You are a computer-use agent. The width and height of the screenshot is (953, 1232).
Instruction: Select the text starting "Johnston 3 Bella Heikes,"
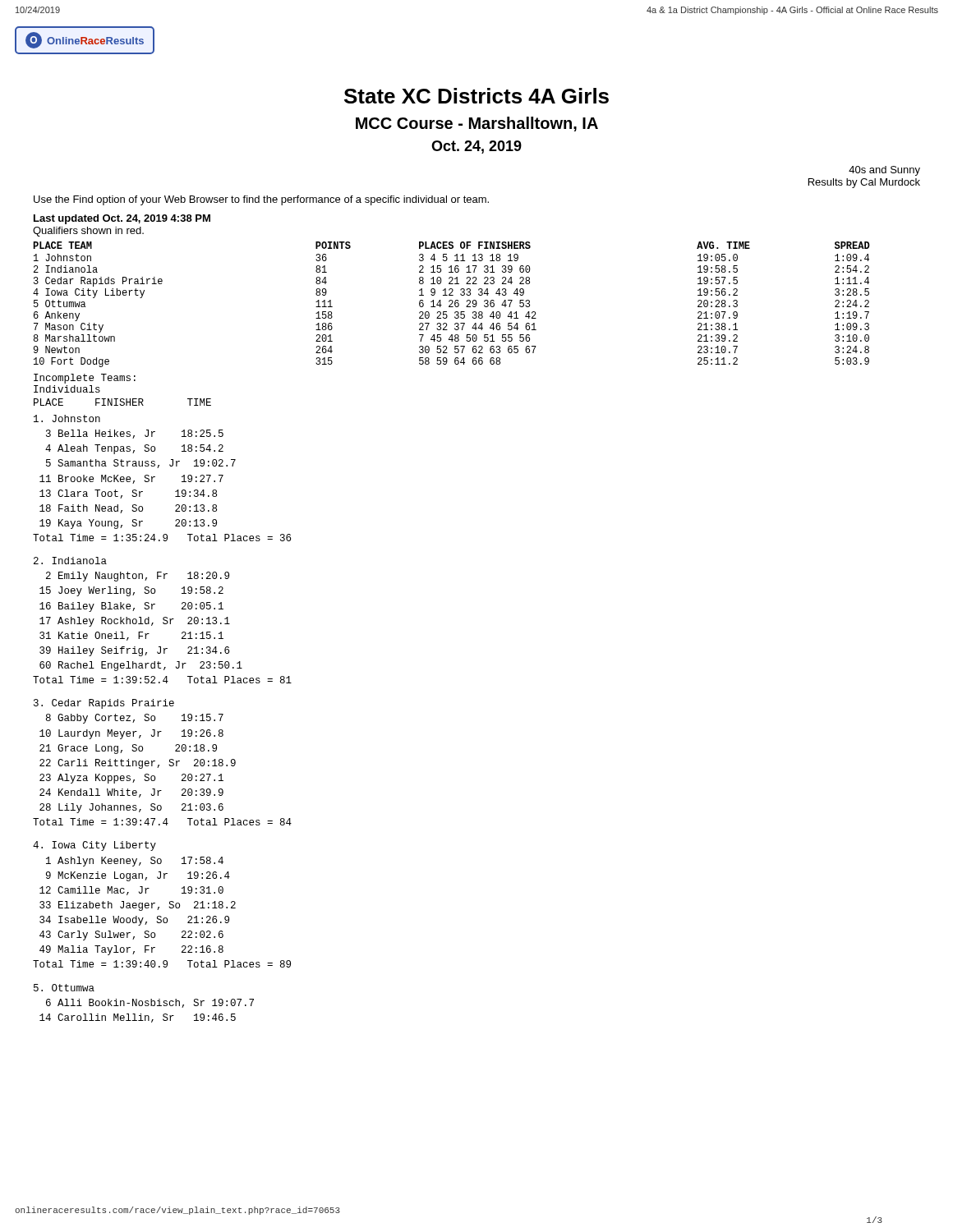[162, 479]
